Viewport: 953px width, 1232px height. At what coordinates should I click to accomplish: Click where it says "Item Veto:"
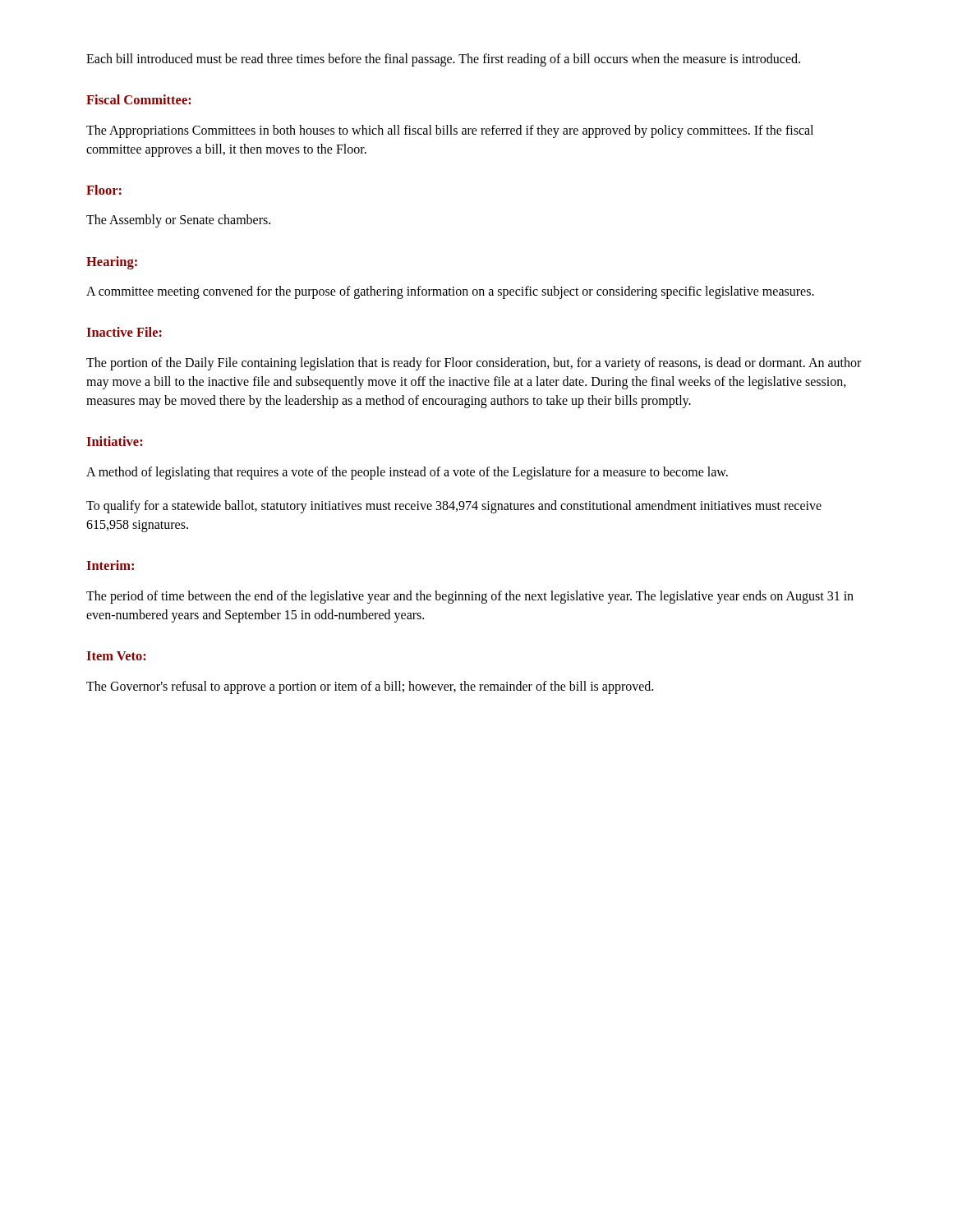(x=117, y=656)
